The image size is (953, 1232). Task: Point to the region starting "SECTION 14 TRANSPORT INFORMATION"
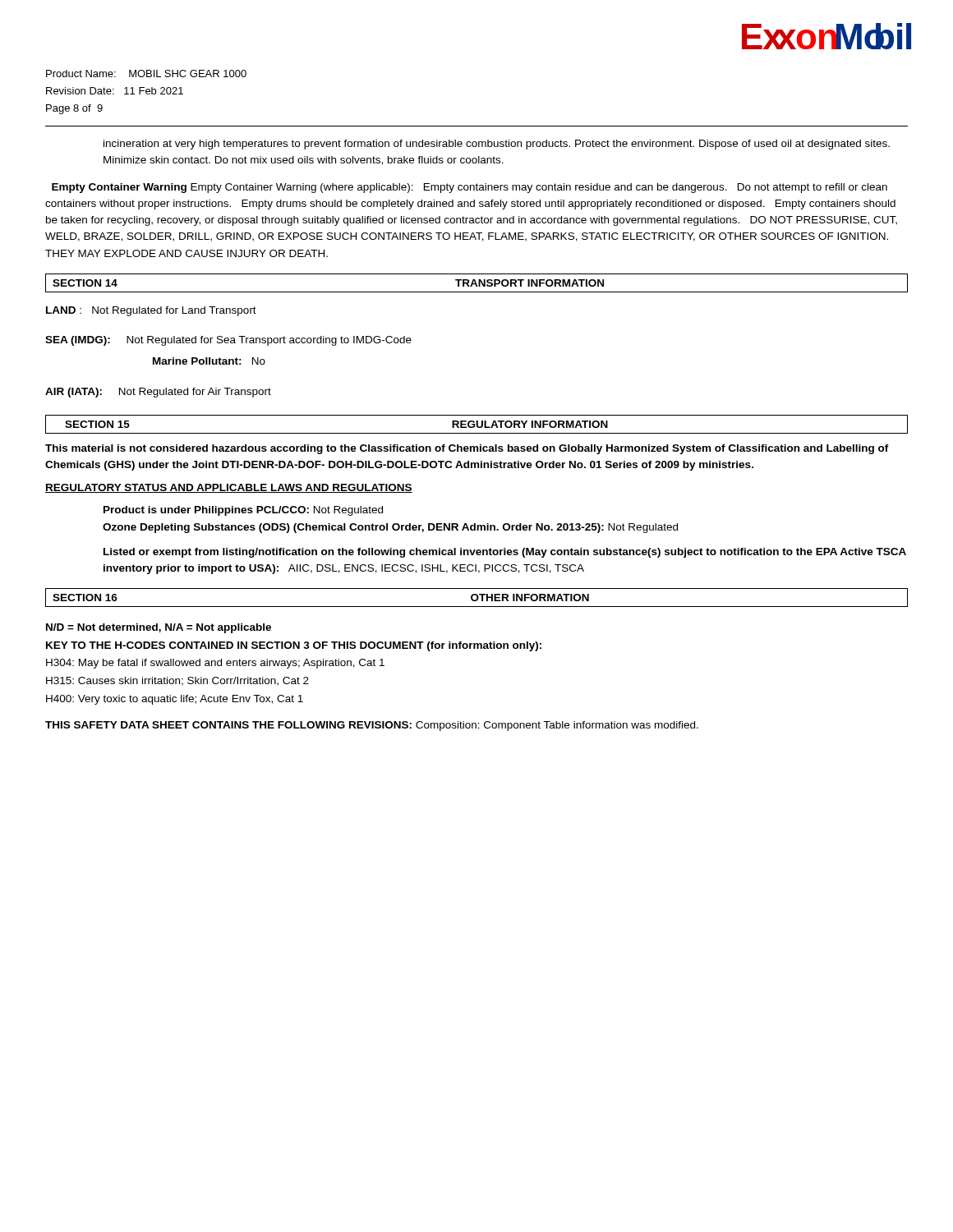coord(476,283)
